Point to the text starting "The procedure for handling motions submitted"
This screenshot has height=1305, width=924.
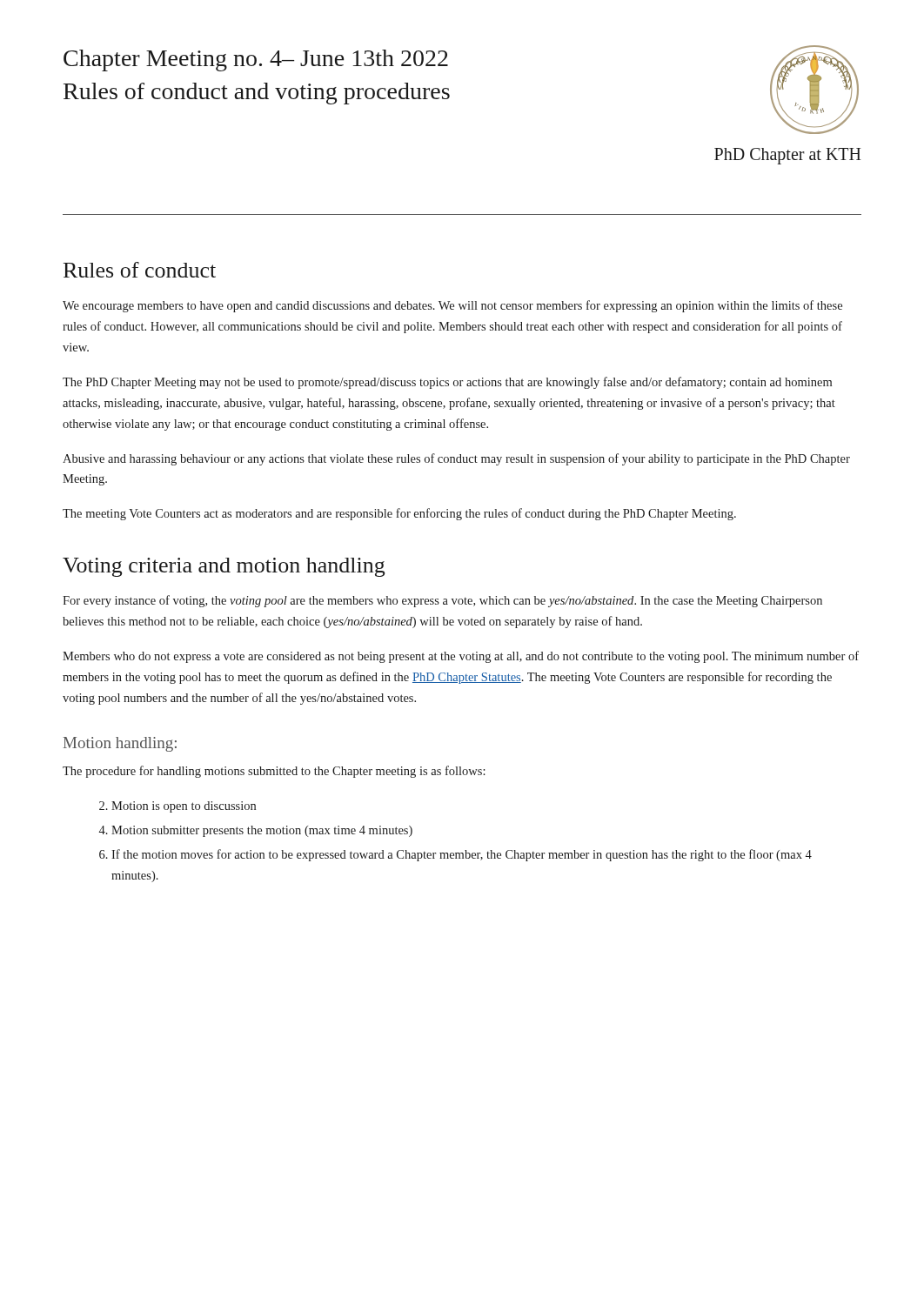[274, 771]
